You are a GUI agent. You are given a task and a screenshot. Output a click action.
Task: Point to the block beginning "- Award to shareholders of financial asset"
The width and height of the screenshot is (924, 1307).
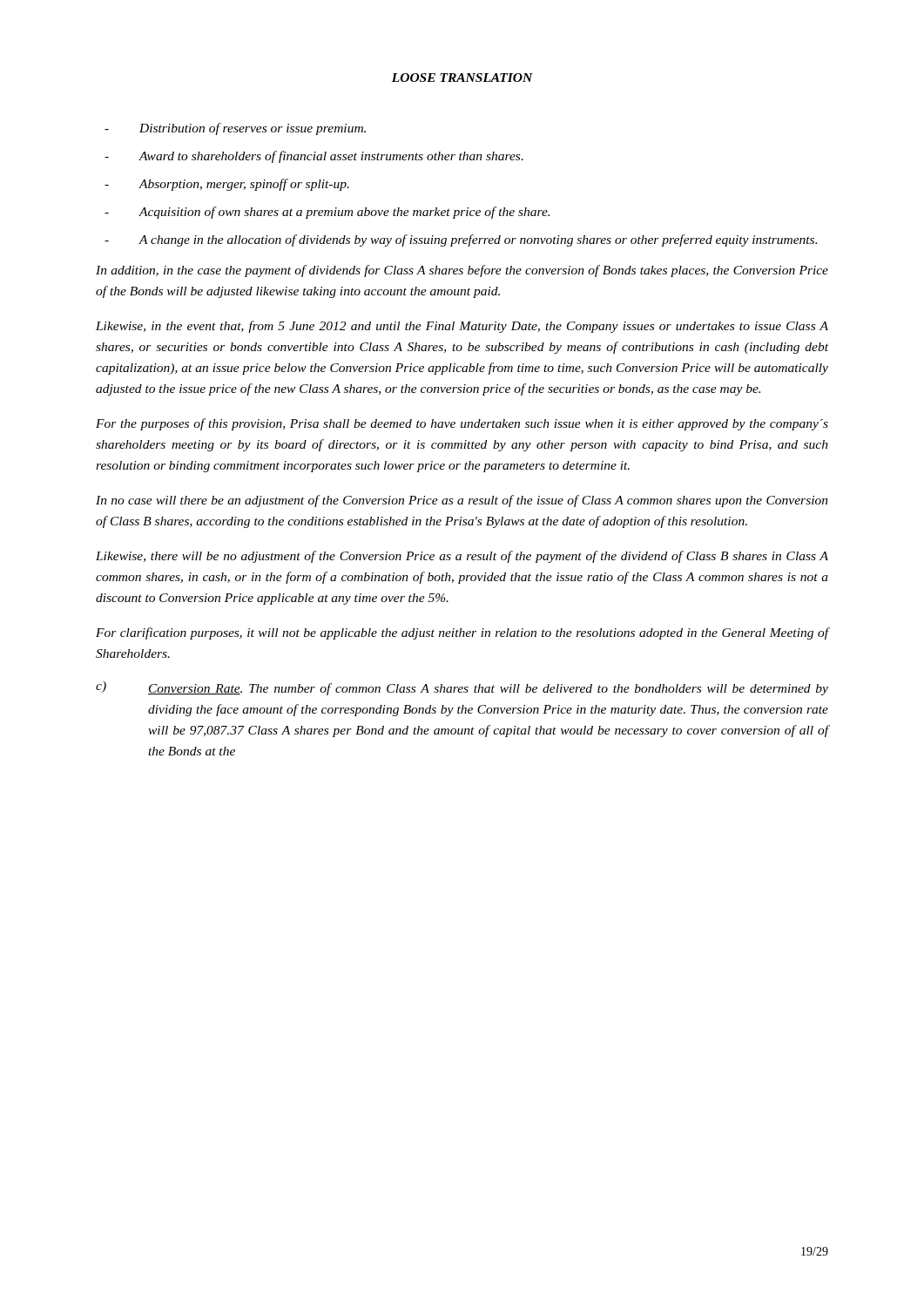[462, 156]
